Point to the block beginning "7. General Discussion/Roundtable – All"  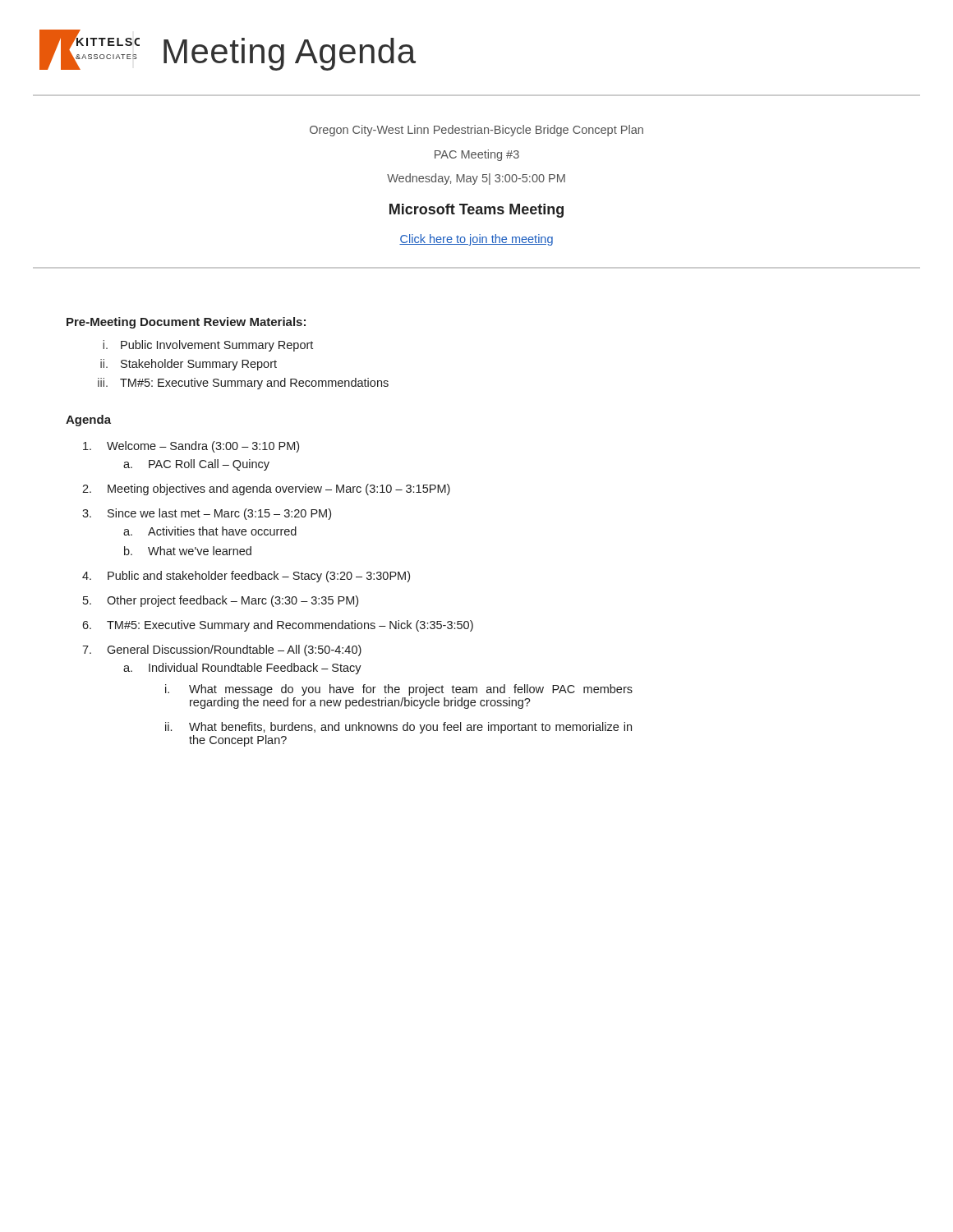pyautogui.click(x=222, y=650)
